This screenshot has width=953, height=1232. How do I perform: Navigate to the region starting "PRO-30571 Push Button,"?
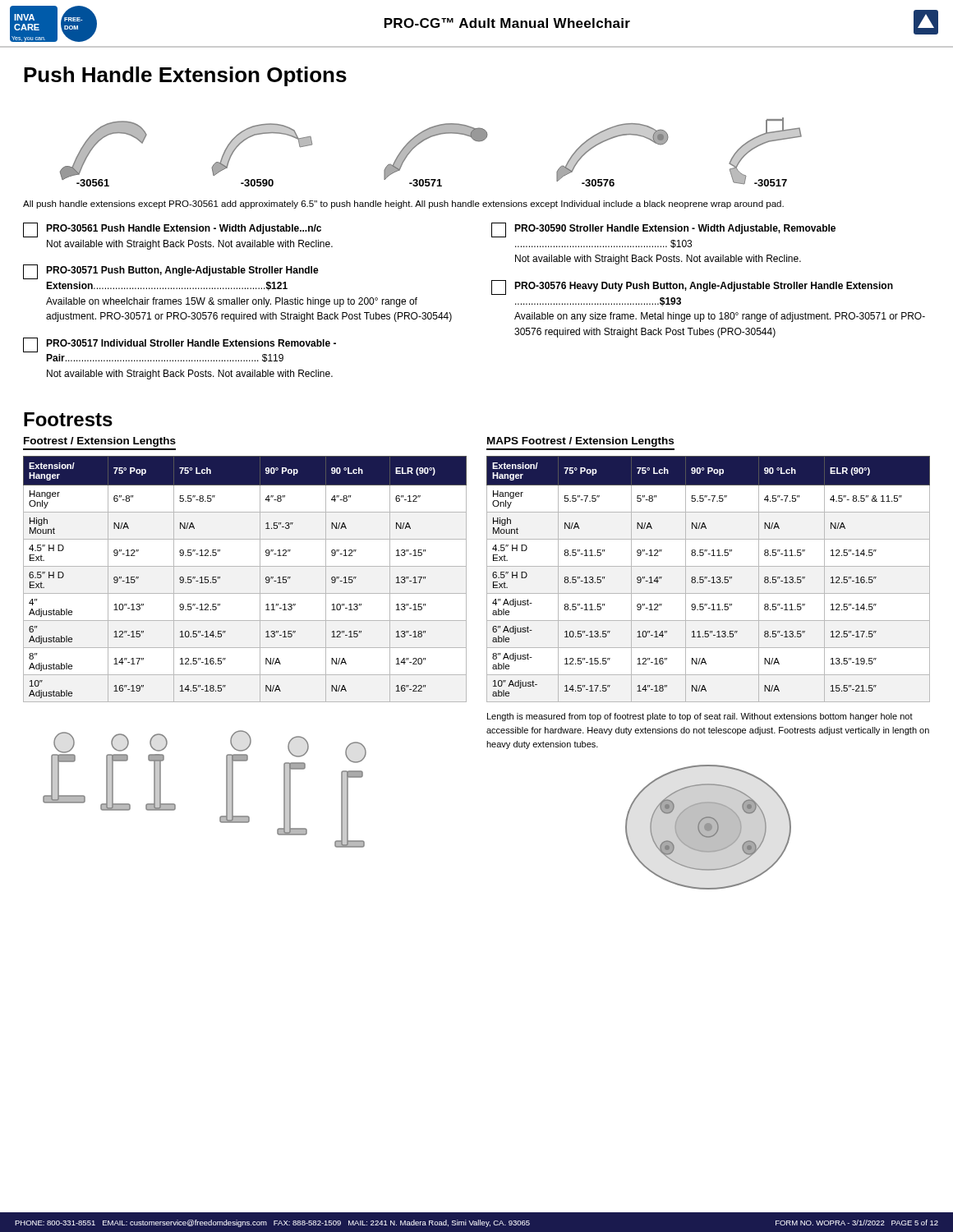point(242,294)
